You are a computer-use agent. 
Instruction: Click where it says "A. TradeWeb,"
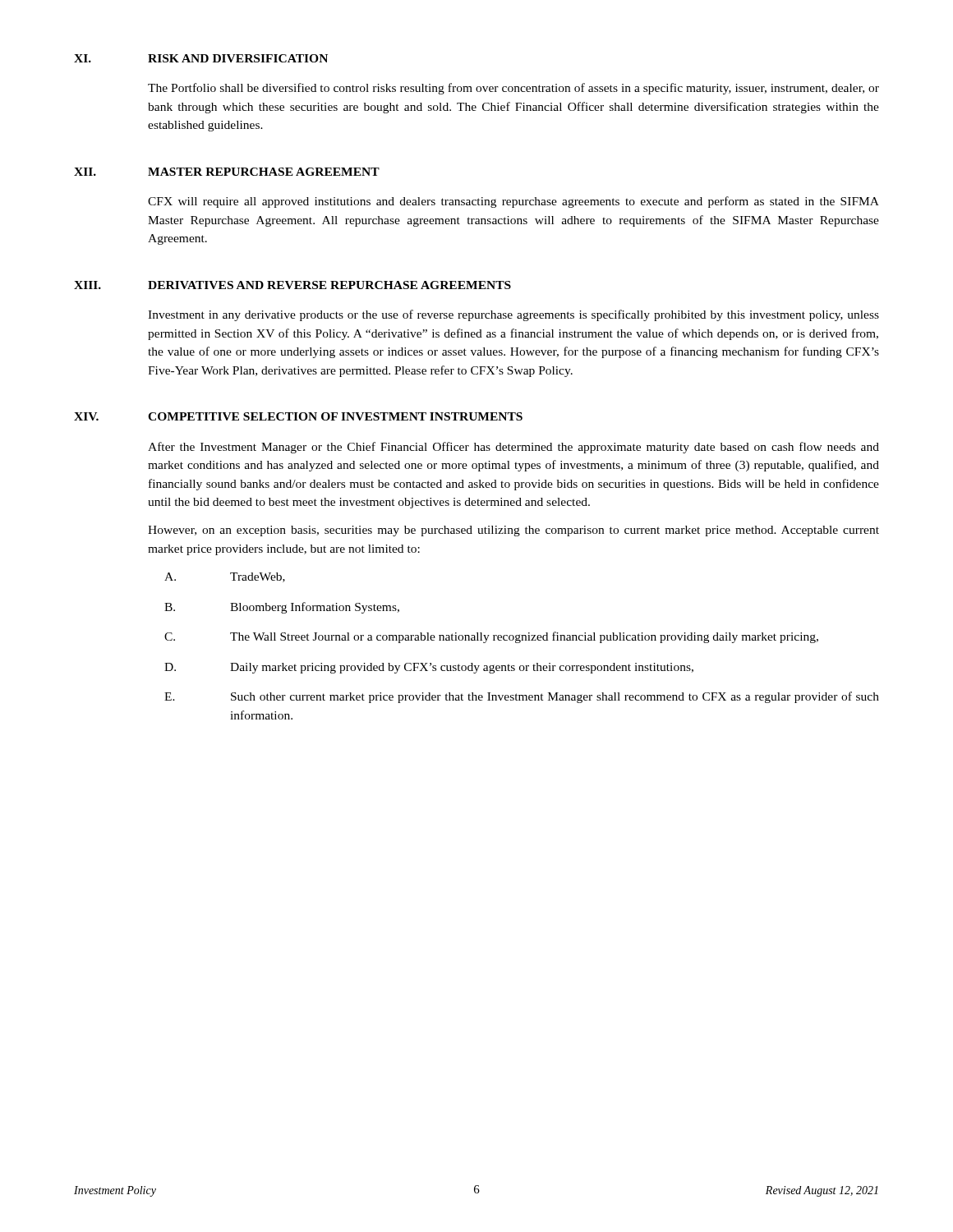[169, 578]
